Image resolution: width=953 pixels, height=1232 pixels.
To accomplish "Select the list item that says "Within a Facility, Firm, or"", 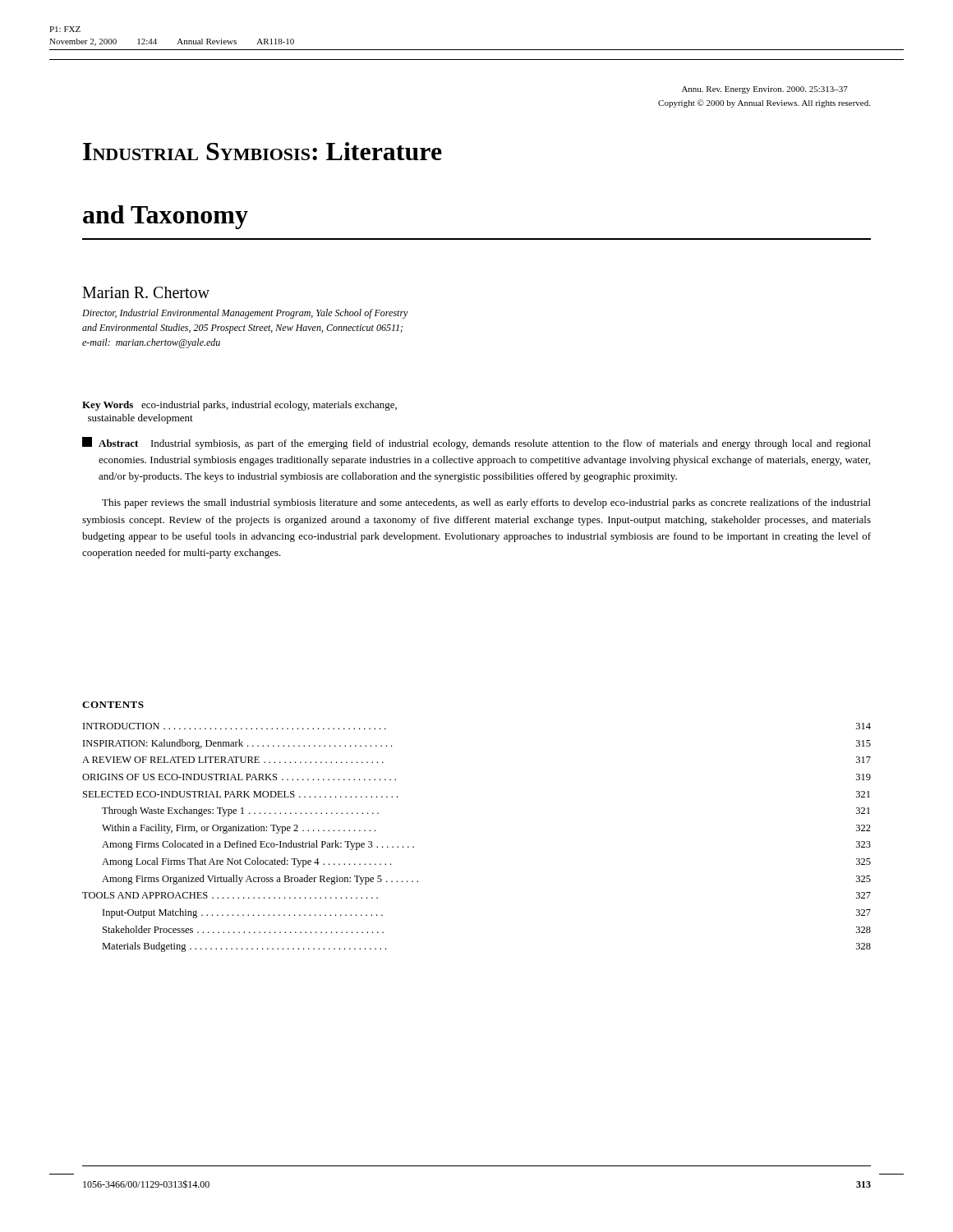I will pyautogui.click(x=202, y=828).
